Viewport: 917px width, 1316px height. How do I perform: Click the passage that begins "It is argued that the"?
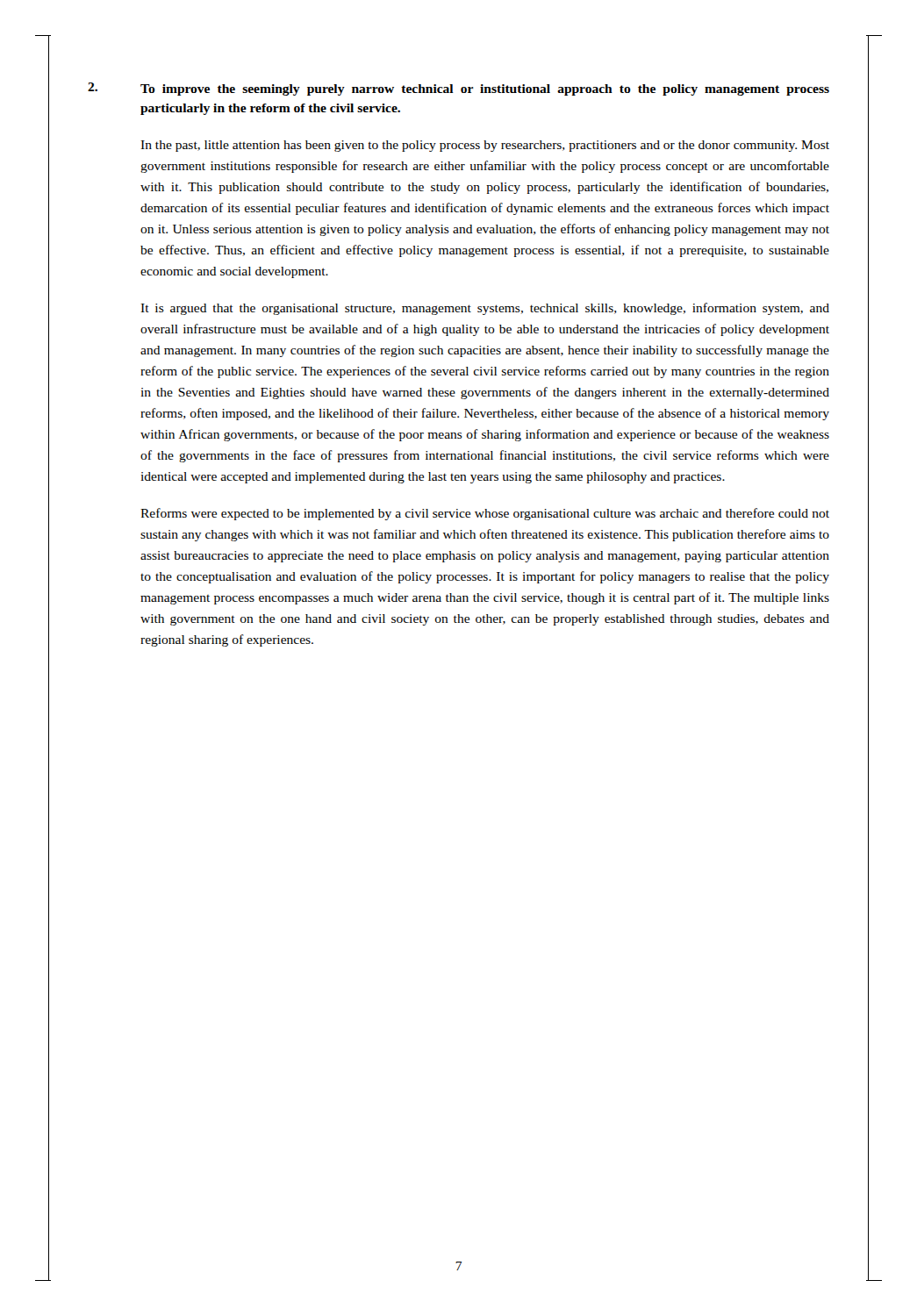[x=485, y=392]
